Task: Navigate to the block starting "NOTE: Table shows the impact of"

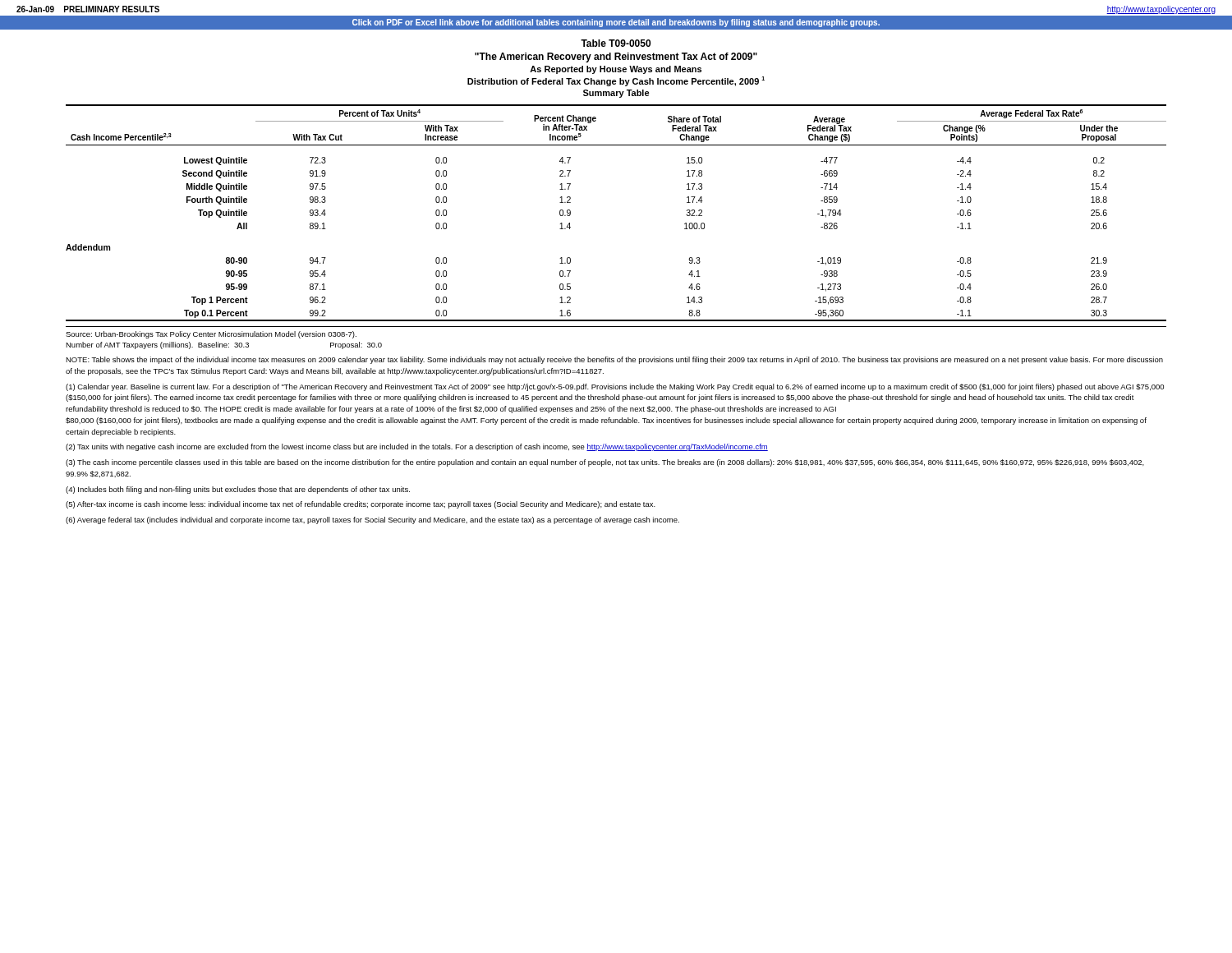Action: [614, 365]
